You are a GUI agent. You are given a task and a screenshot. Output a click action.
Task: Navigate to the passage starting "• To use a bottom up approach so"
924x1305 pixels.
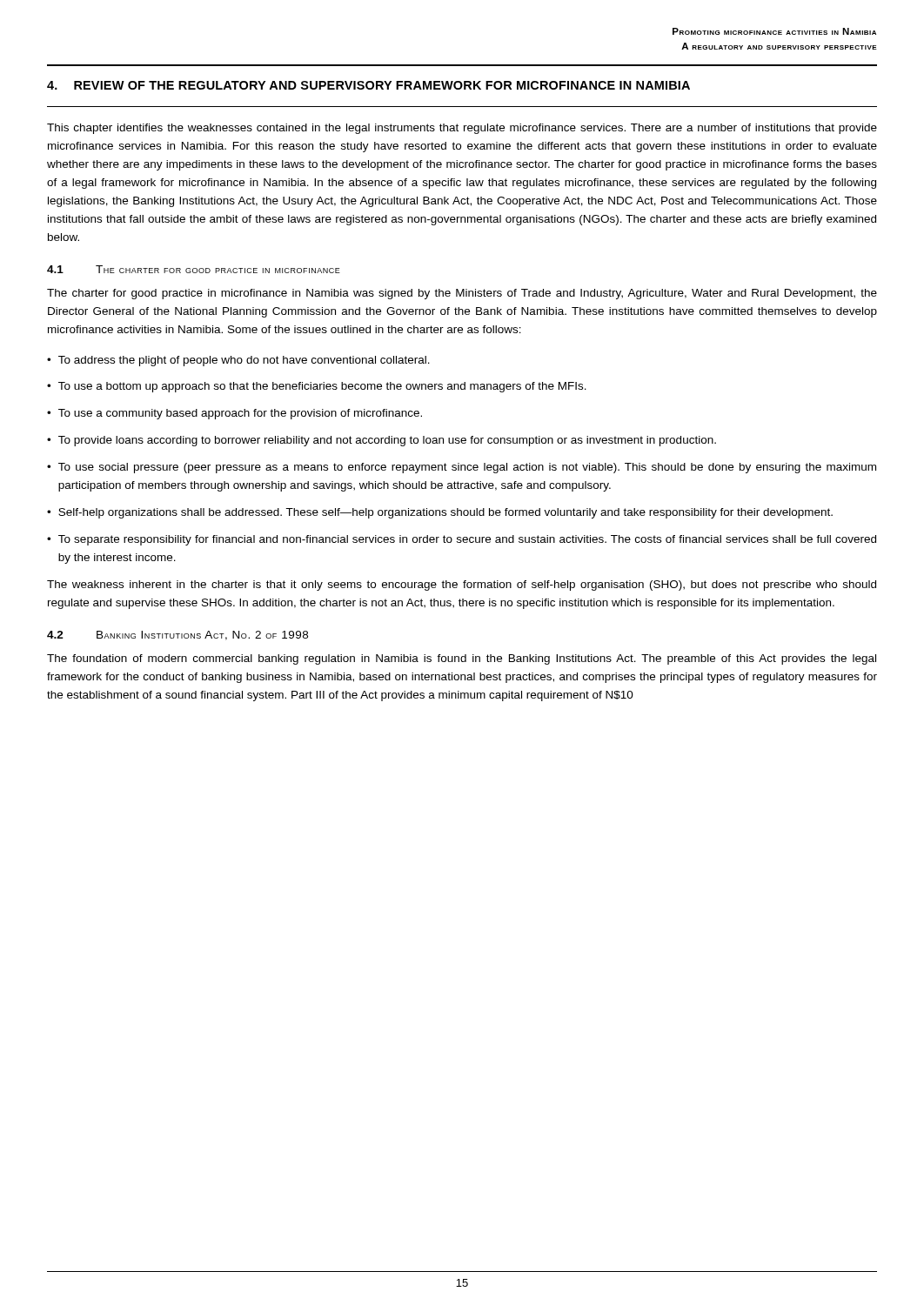coord(462,387)
